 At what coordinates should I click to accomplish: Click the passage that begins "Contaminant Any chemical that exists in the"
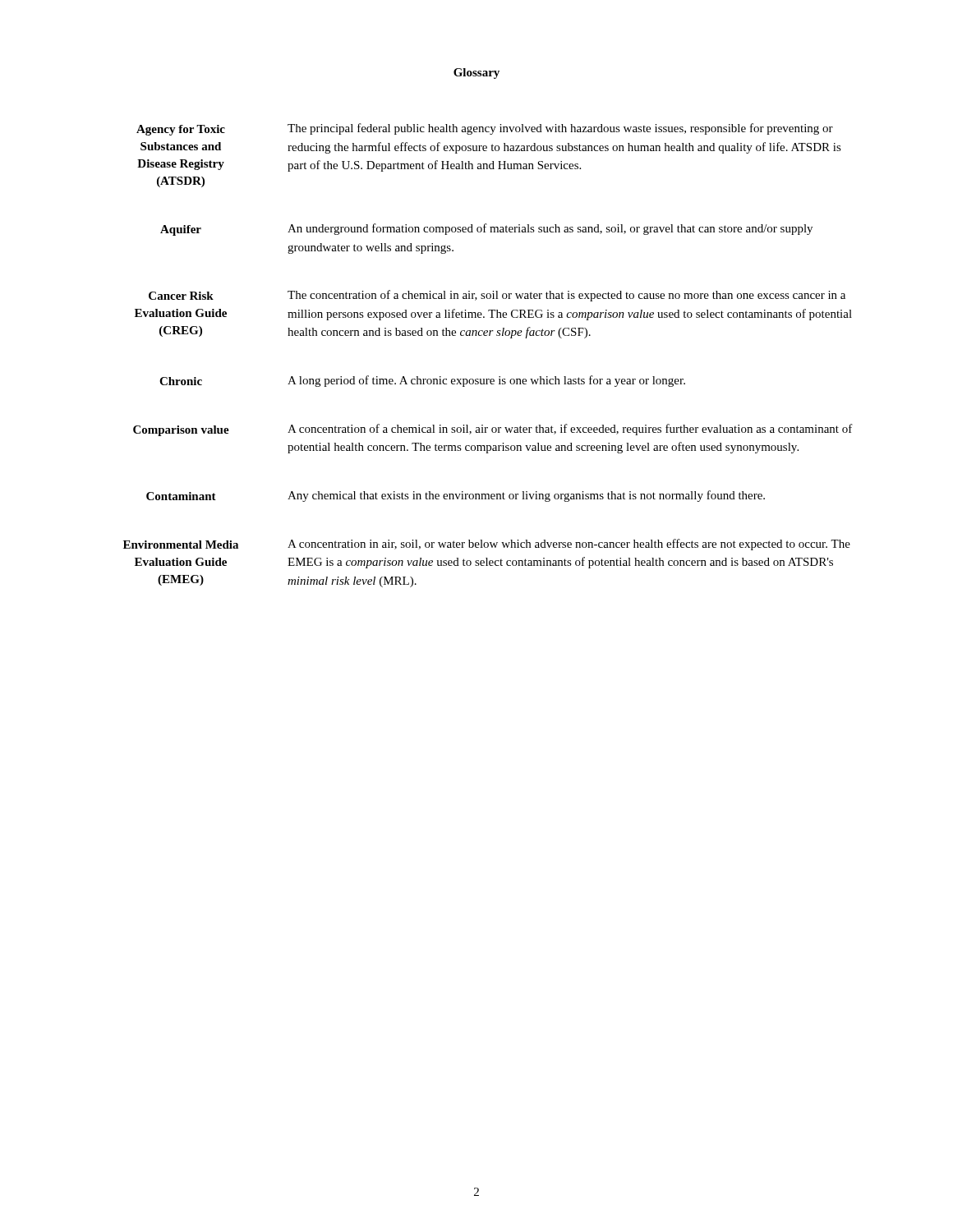pyautogui.click(x=476, y=495)
